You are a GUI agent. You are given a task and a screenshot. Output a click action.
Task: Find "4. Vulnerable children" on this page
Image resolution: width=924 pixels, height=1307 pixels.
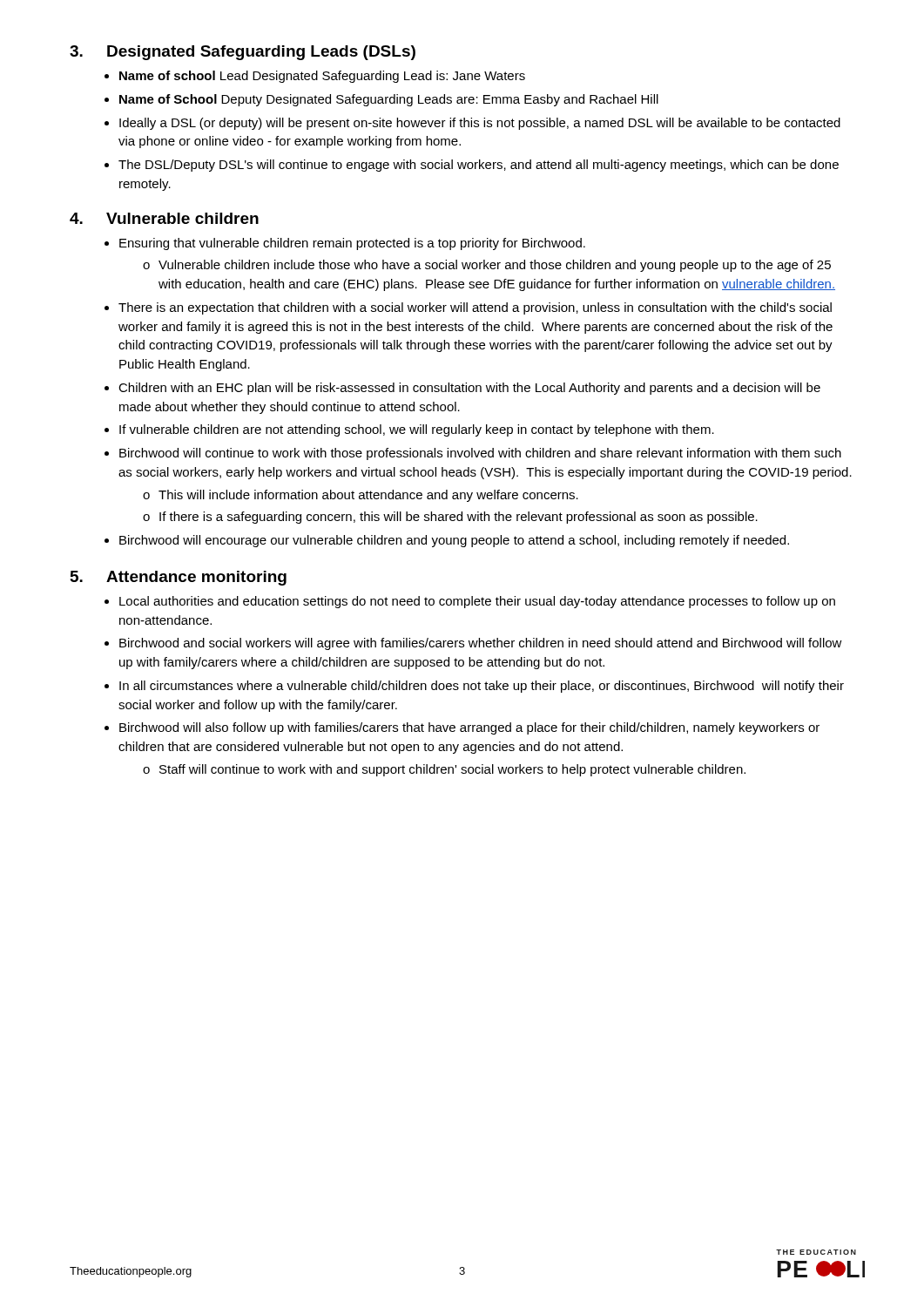click(x=164, y=218)
